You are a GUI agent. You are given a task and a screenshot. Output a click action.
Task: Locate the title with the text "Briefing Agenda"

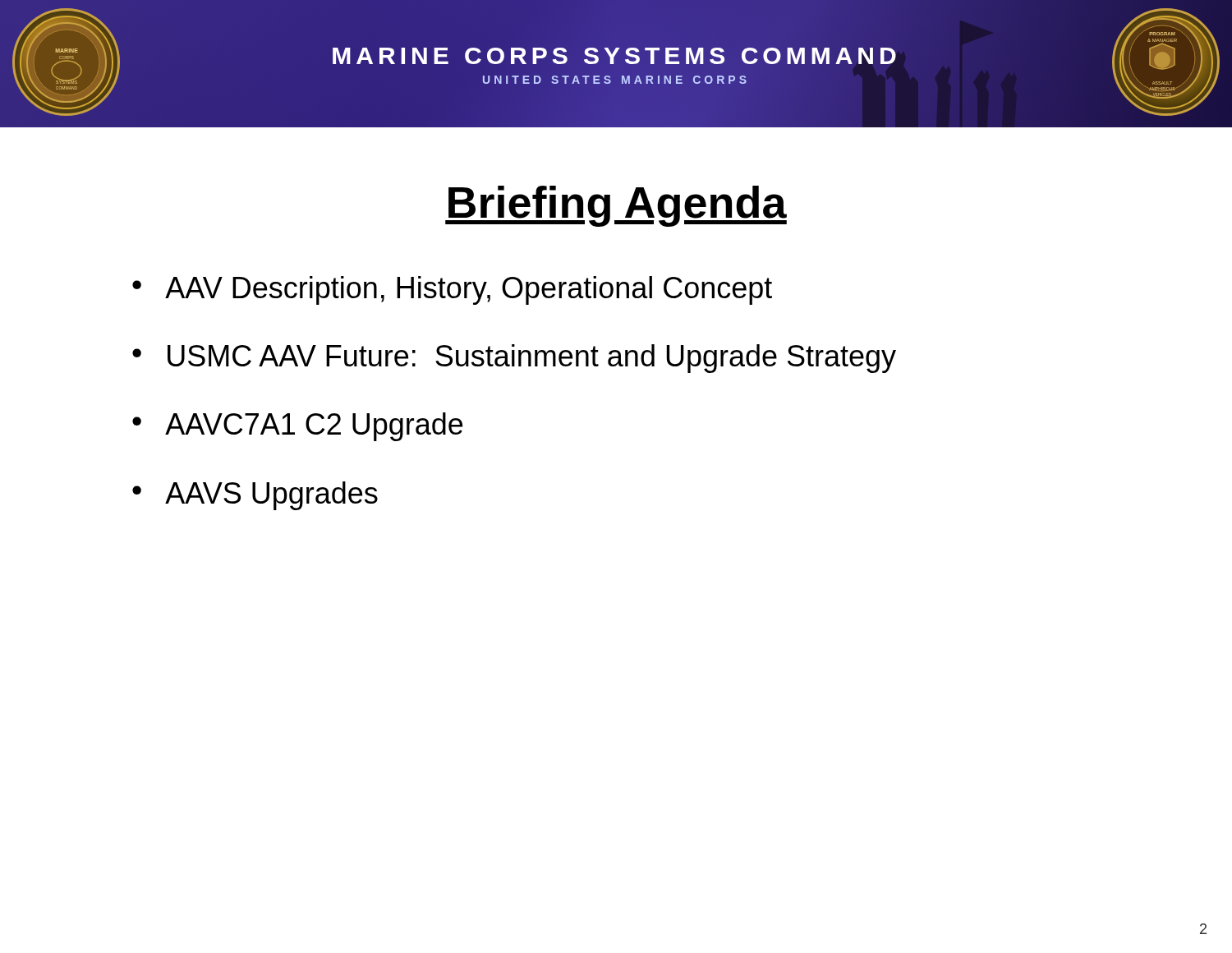[616, 202]
